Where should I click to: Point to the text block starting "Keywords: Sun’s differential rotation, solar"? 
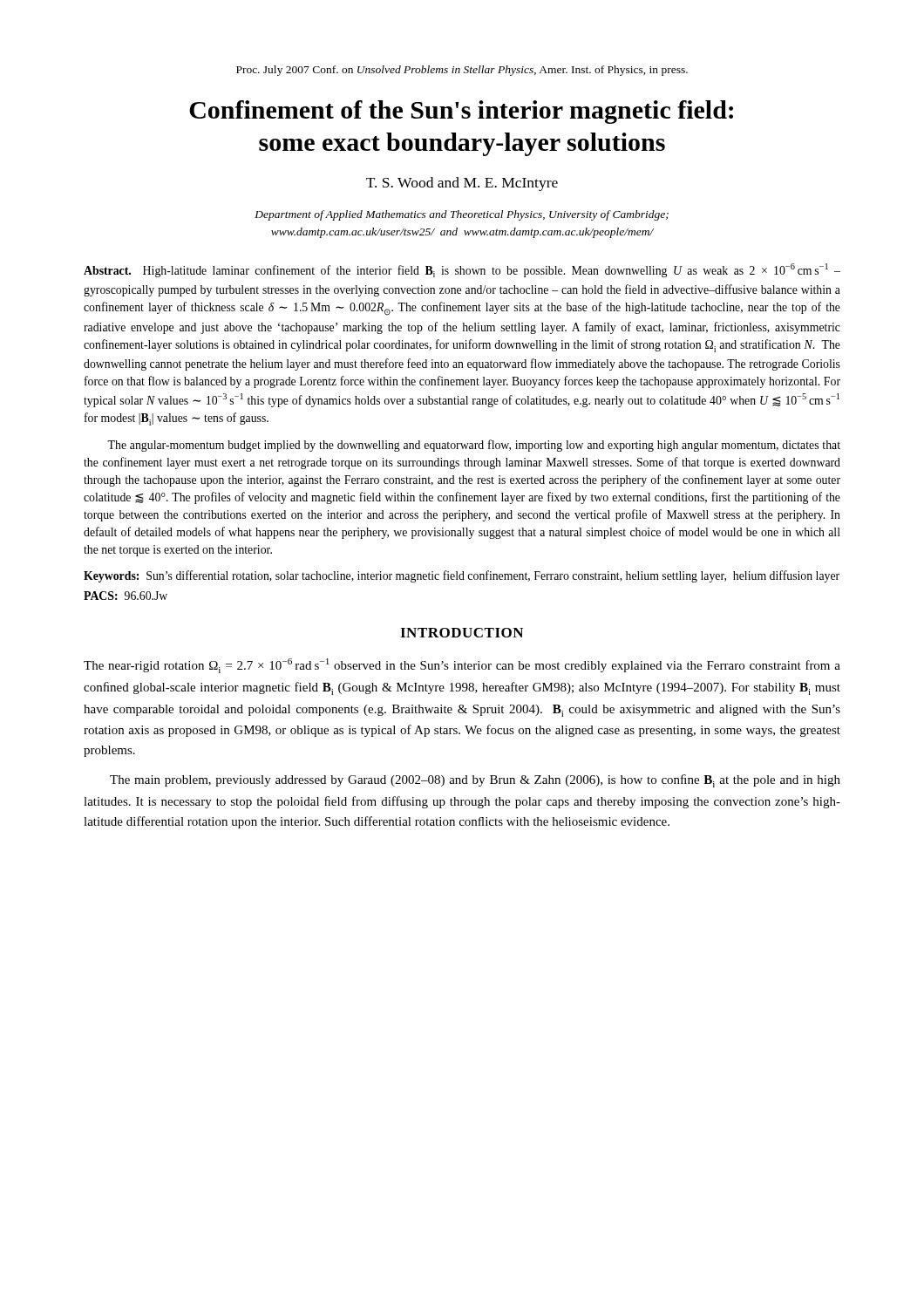pos(462,576)
